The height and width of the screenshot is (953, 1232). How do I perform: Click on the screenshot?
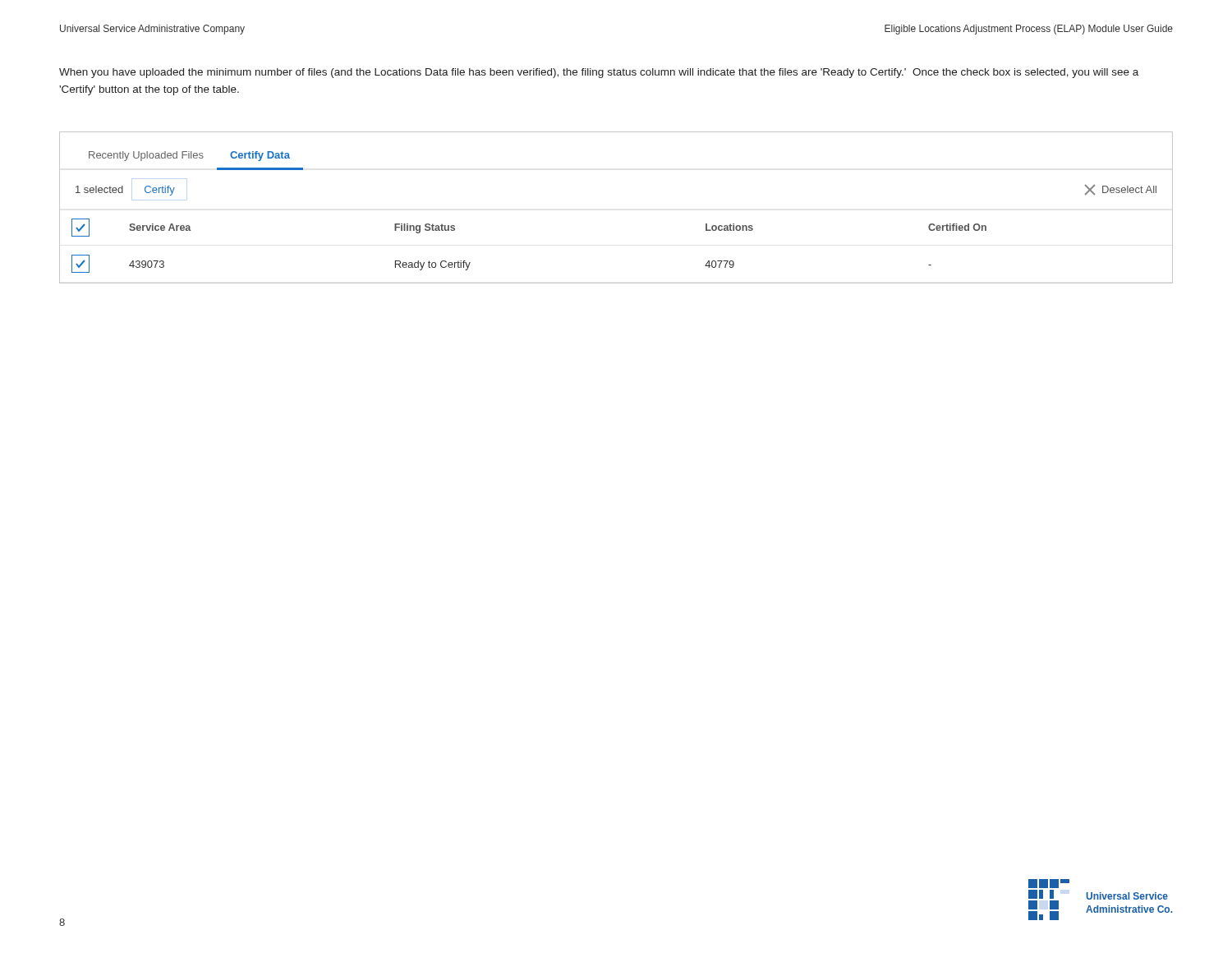pyautogui.click(x=616, y=207)
